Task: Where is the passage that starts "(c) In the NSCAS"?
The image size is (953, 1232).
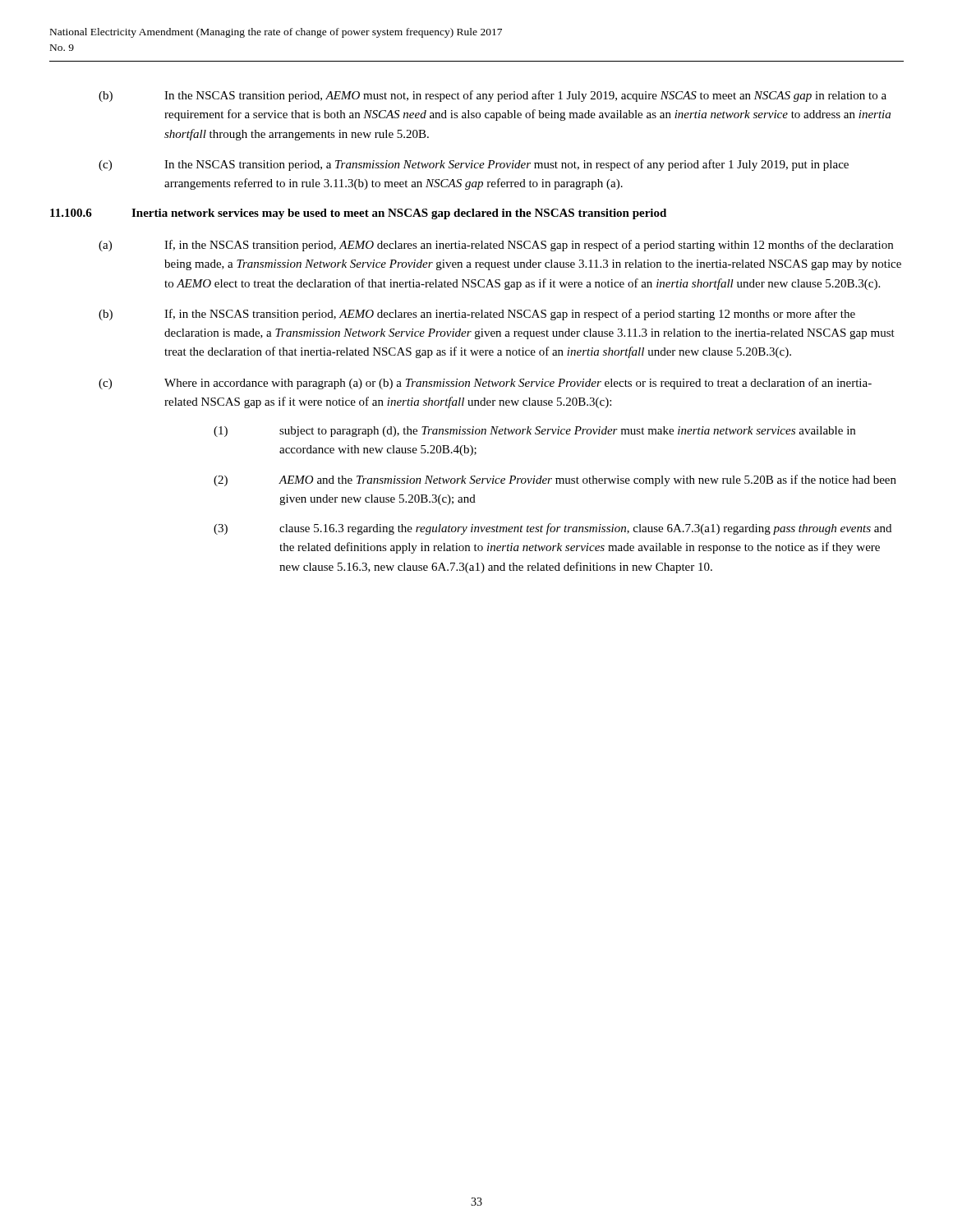Action: pos(476,174)
